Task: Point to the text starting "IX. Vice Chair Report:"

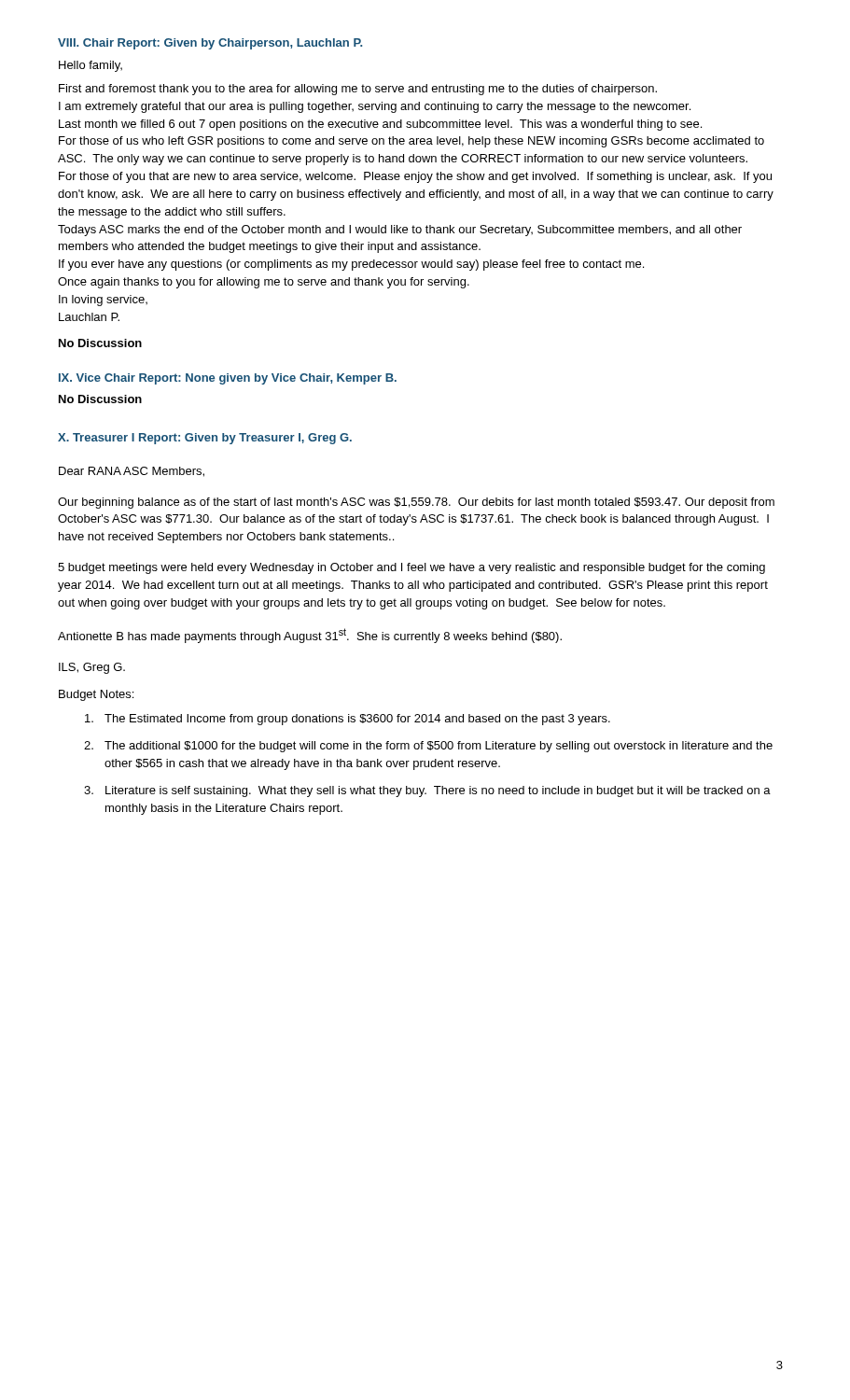Action: 228,377
